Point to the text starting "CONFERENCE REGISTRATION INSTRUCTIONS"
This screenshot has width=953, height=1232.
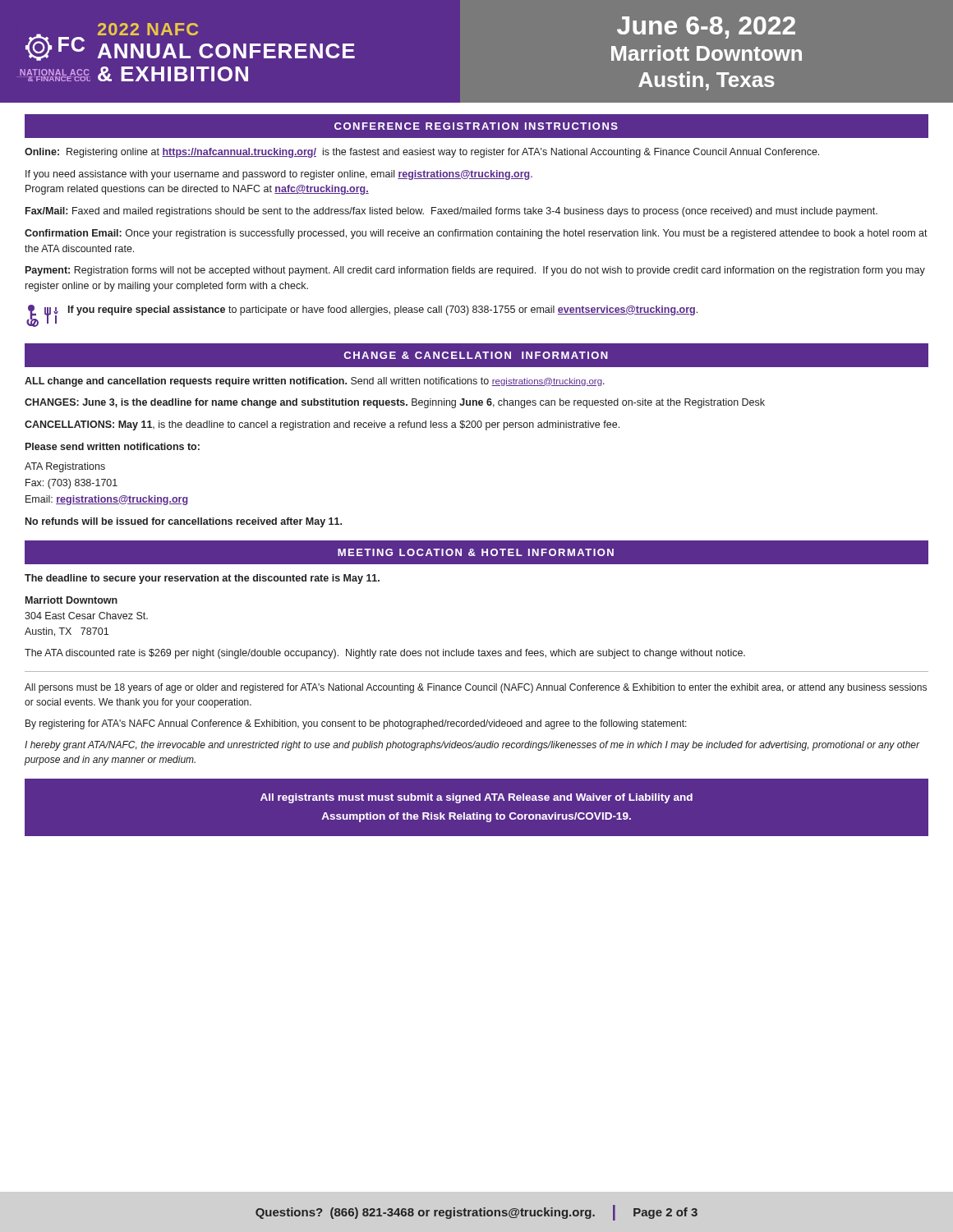476,126
